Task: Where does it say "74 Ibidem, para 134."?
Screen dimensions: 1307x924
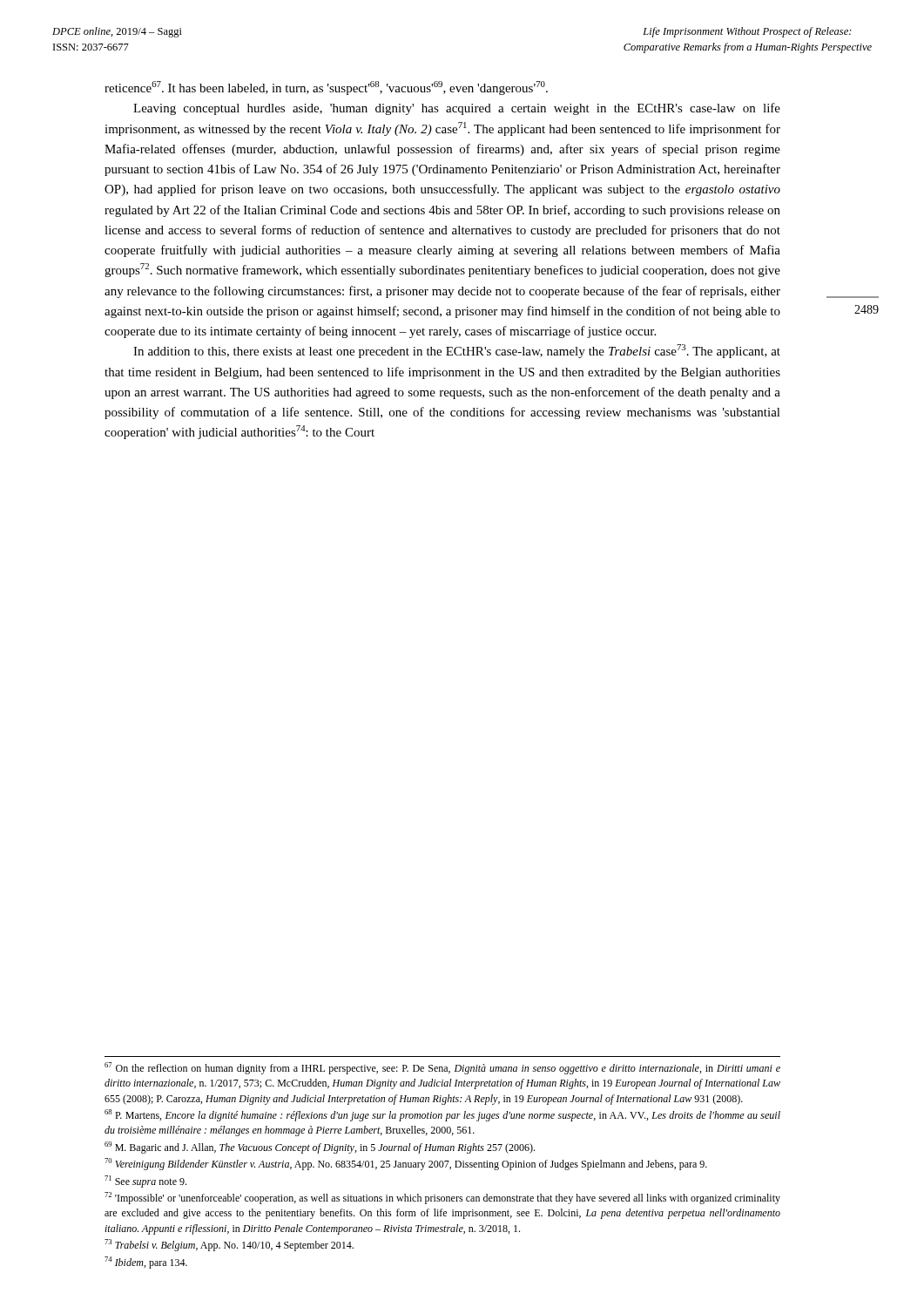Action: pos(146,1263)
